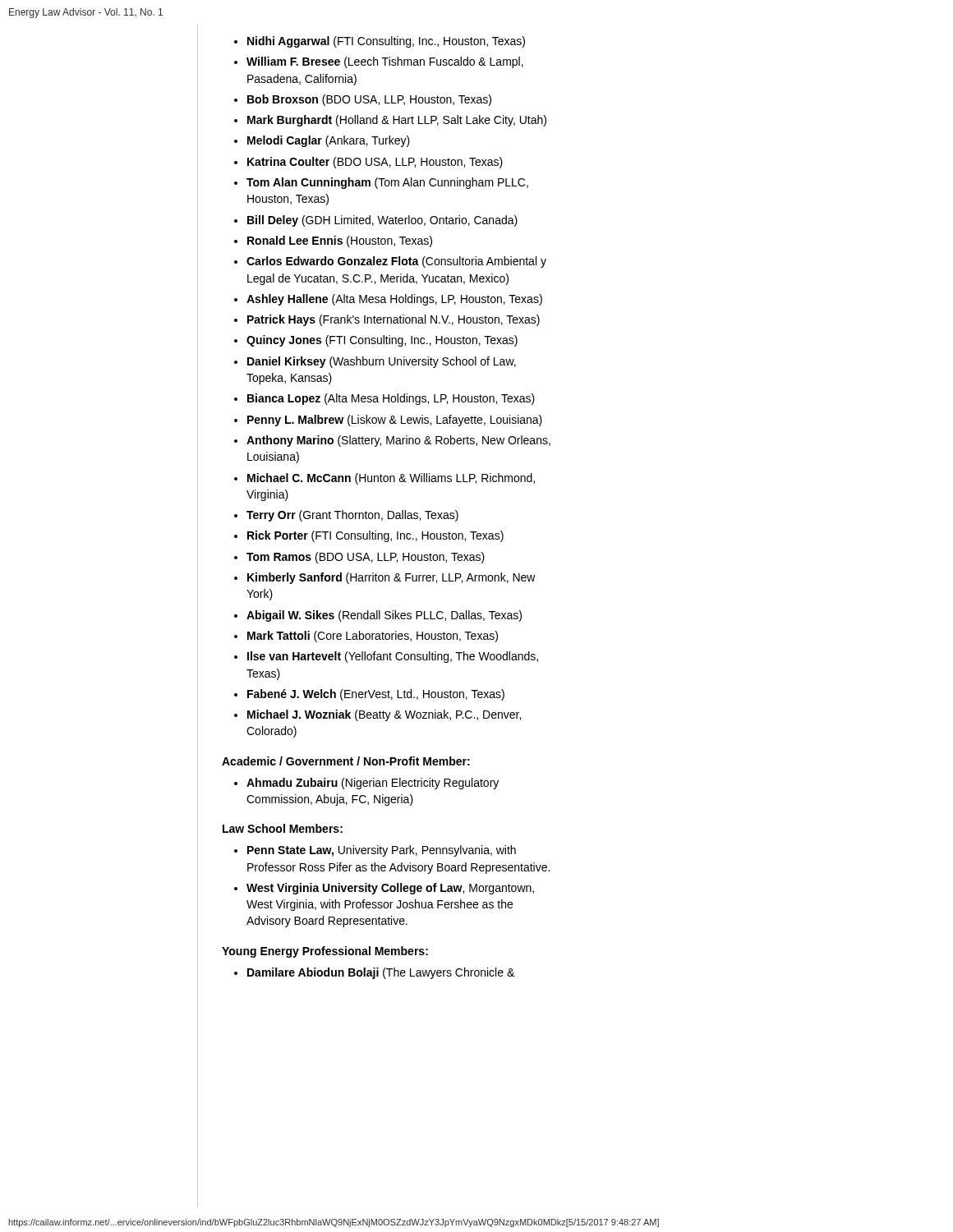
Task: Click on the text starting "Terry Orr (Grant Thornton,"
Action: tap(353, 515)
